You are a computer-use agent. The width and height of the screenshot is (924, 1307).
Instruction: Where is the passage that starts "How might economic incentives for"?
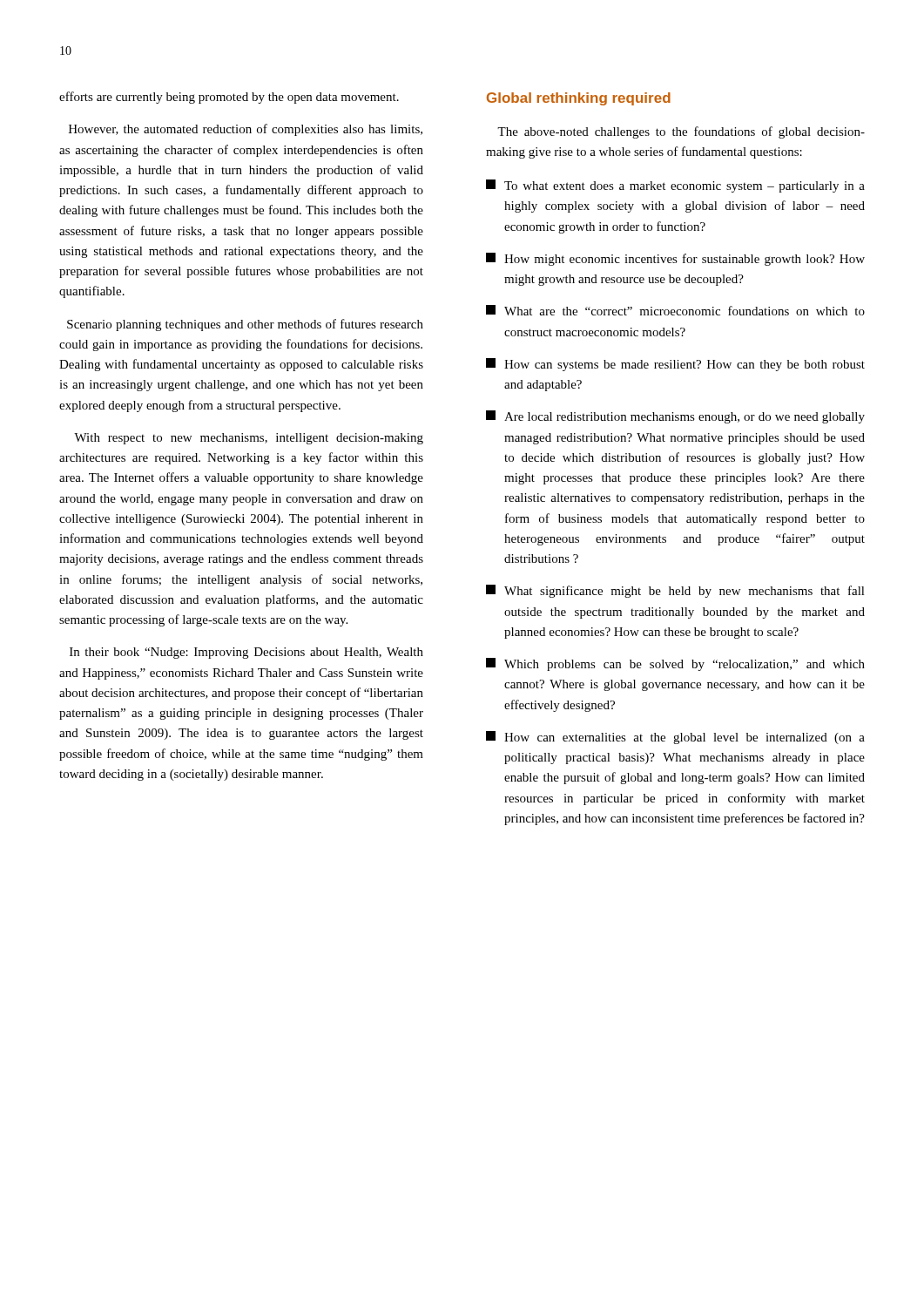click(675, 269)
